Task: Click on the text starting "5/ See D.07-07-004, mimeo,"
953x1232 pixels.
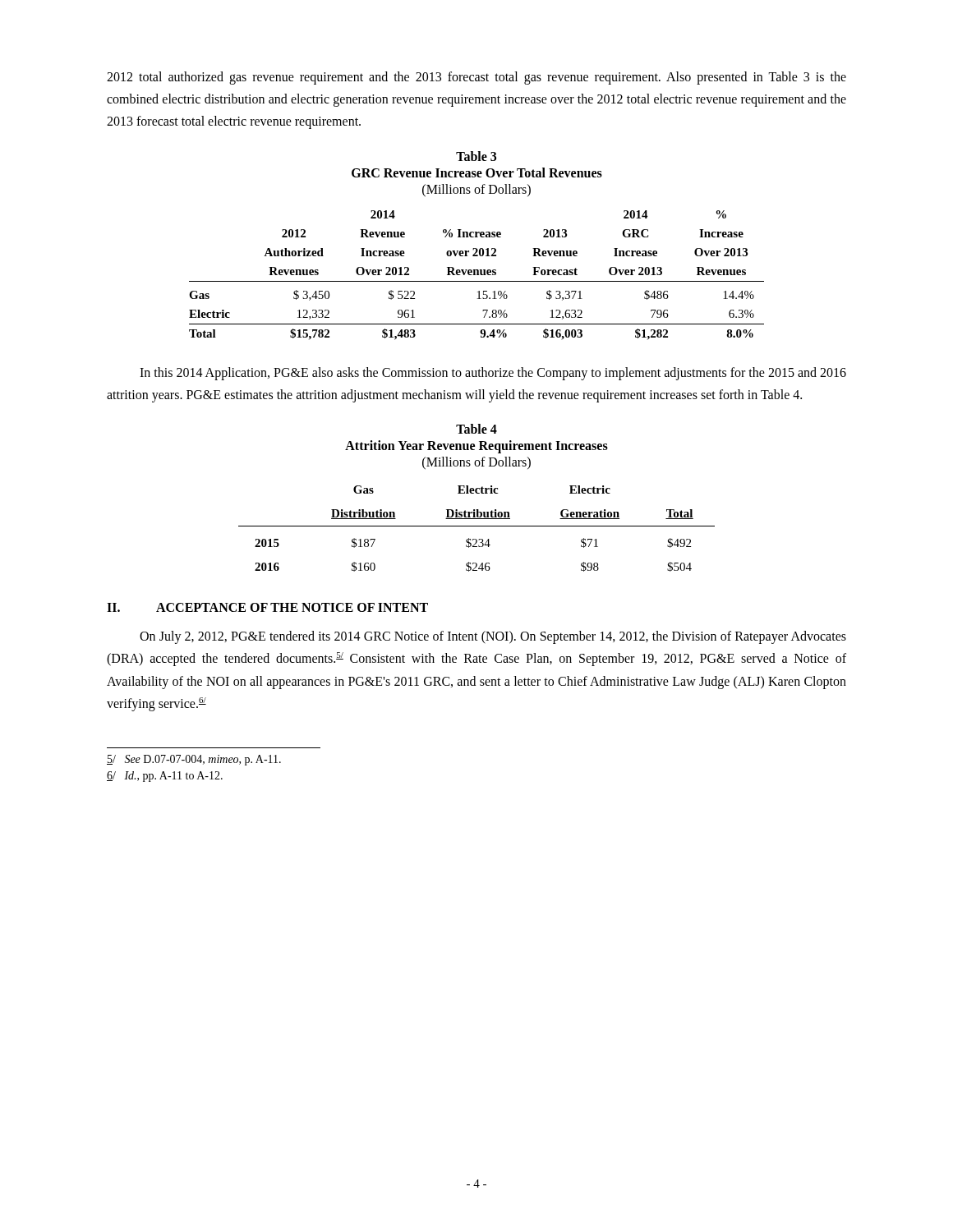Action: [194, 760]
